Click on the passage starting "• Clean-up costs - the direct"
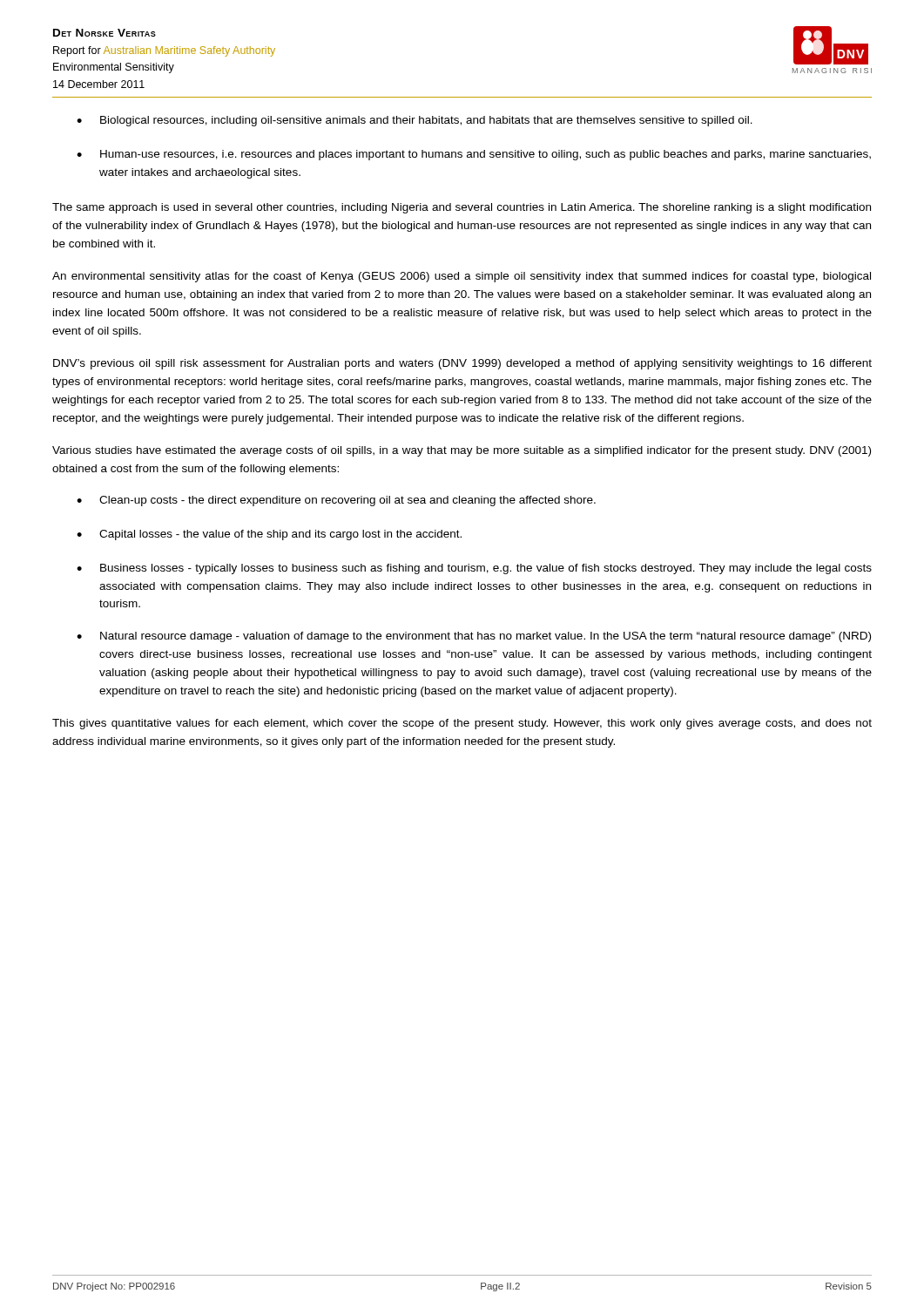Screen dimensions: 1307x924 pos(337,502)
